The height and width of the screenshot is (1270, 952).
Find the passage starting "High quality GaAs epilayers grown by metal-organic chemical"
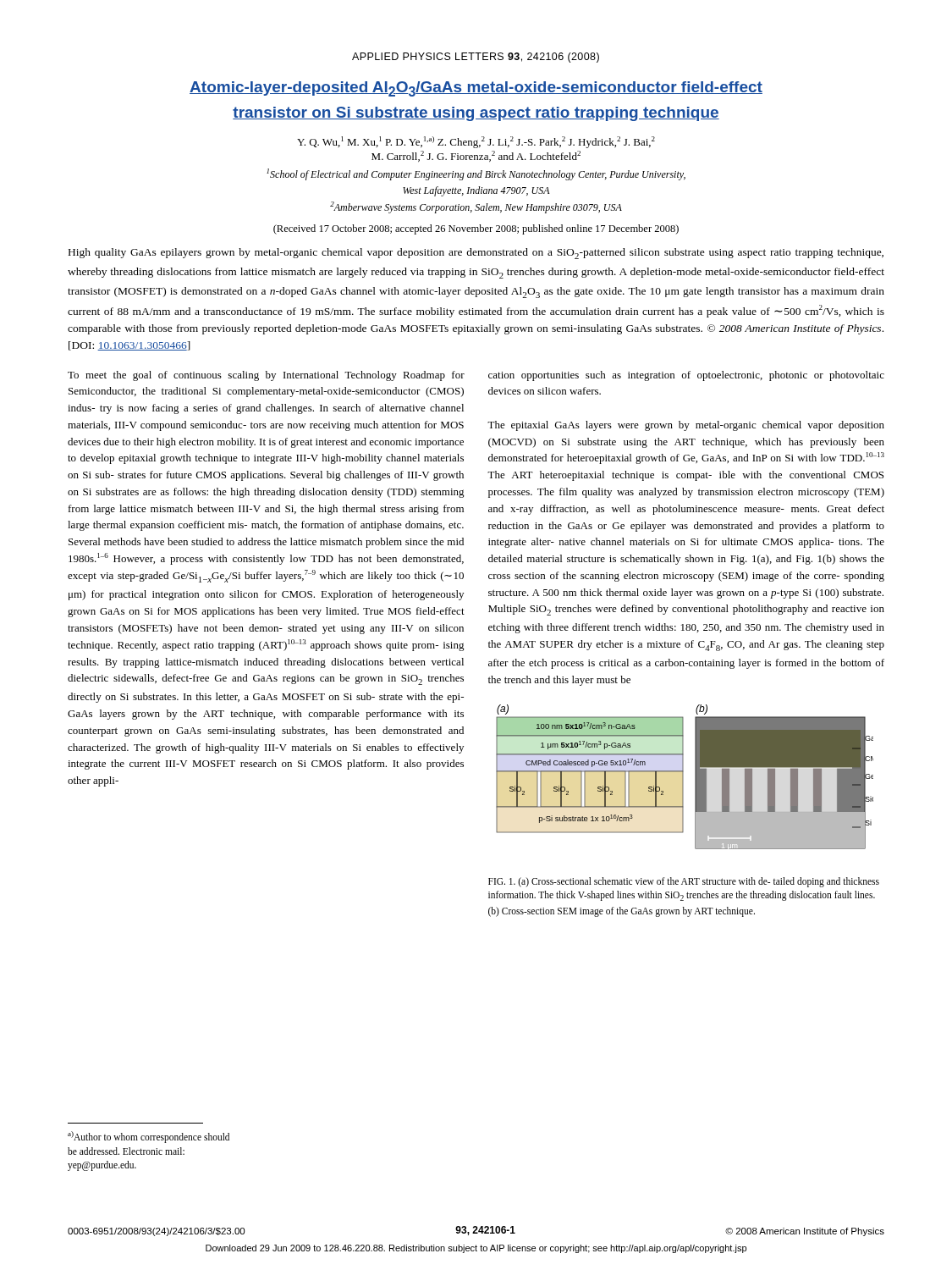[x=476, y=299]
